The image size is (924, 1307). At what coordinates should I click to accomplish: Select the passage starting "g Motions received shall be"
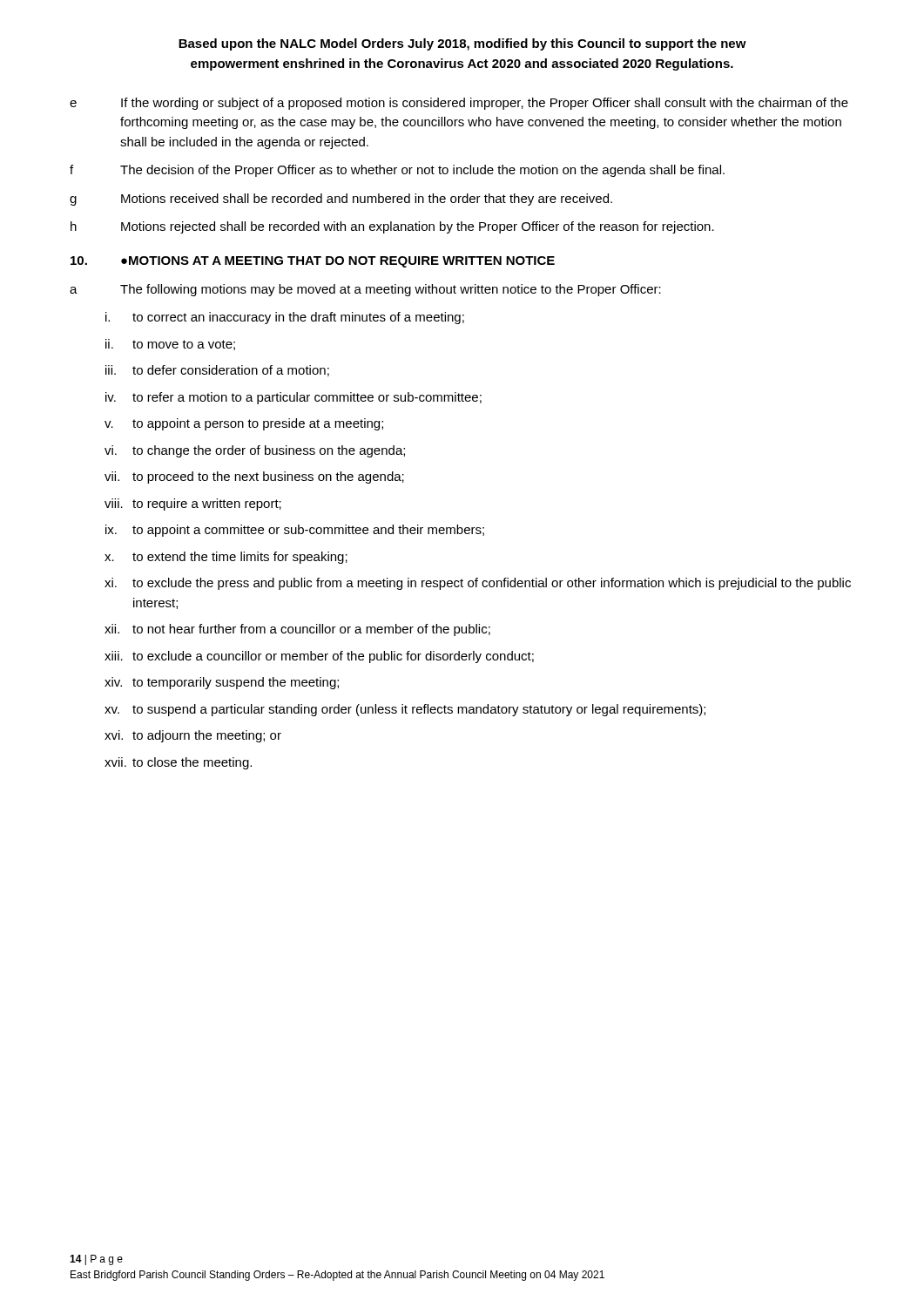pyautogui.click(x=462, y=198)
